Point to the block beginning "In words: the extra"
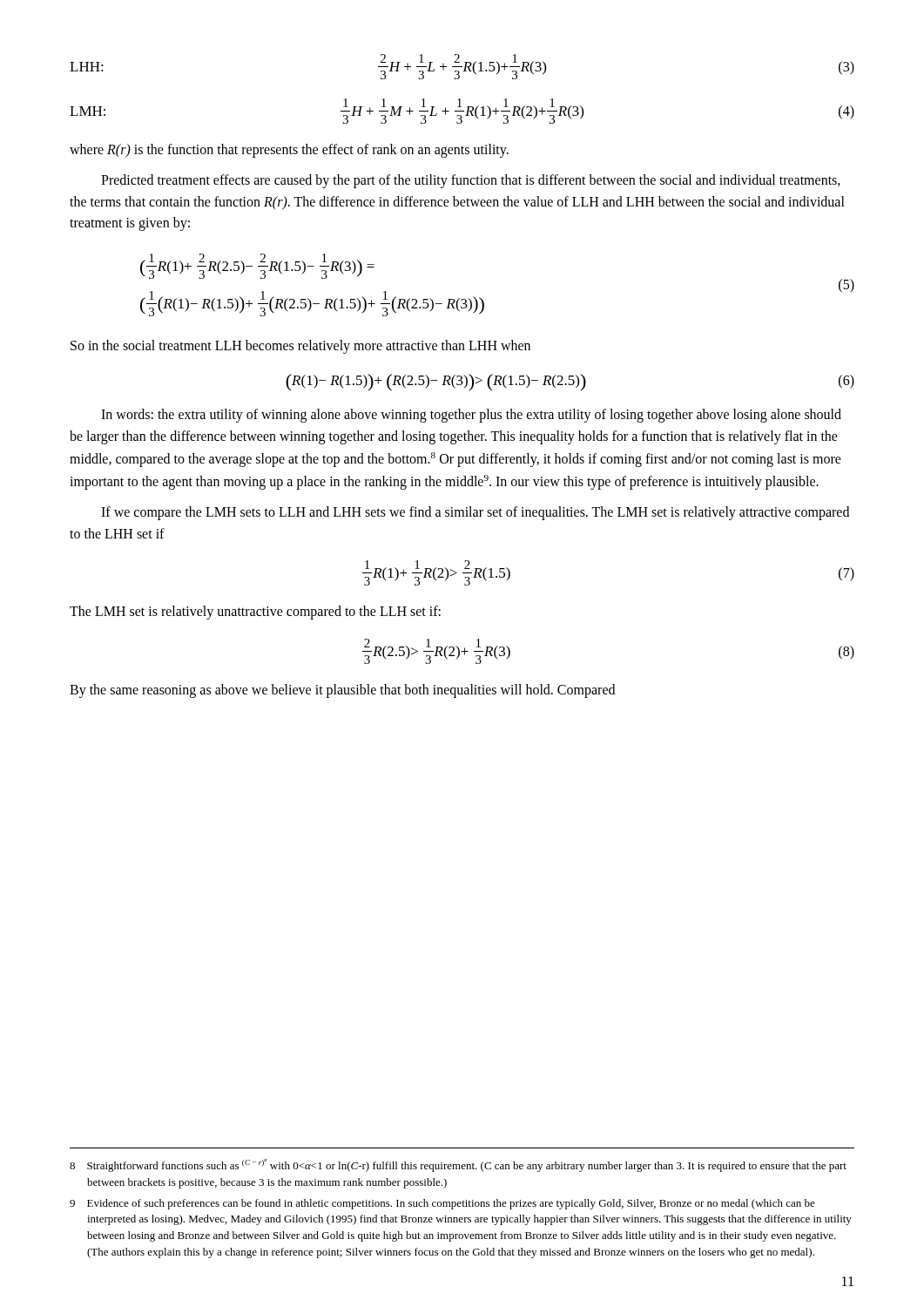 [455, 448]
